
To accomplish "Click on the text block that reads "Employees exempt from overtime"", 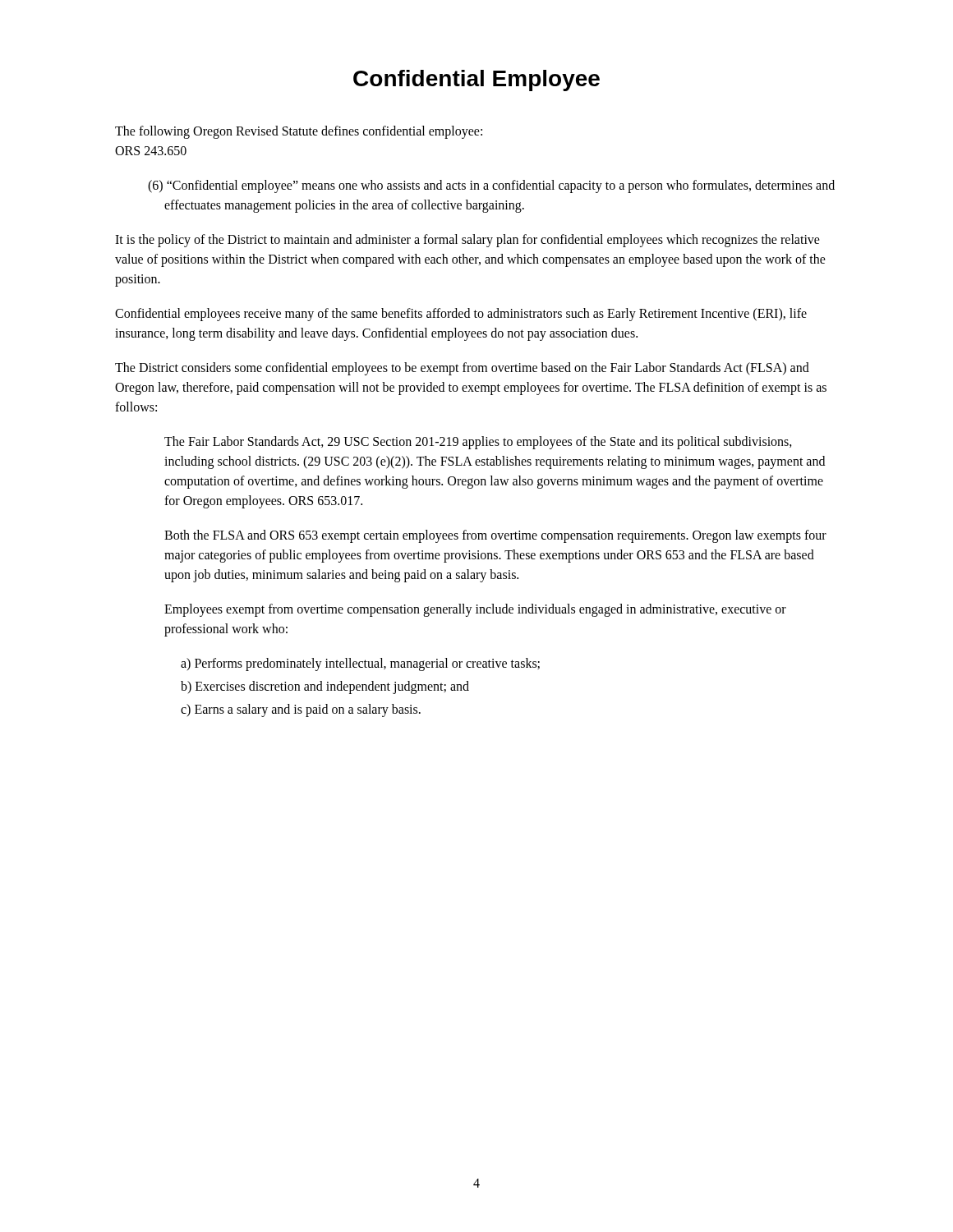I will (x=475, y=619).
